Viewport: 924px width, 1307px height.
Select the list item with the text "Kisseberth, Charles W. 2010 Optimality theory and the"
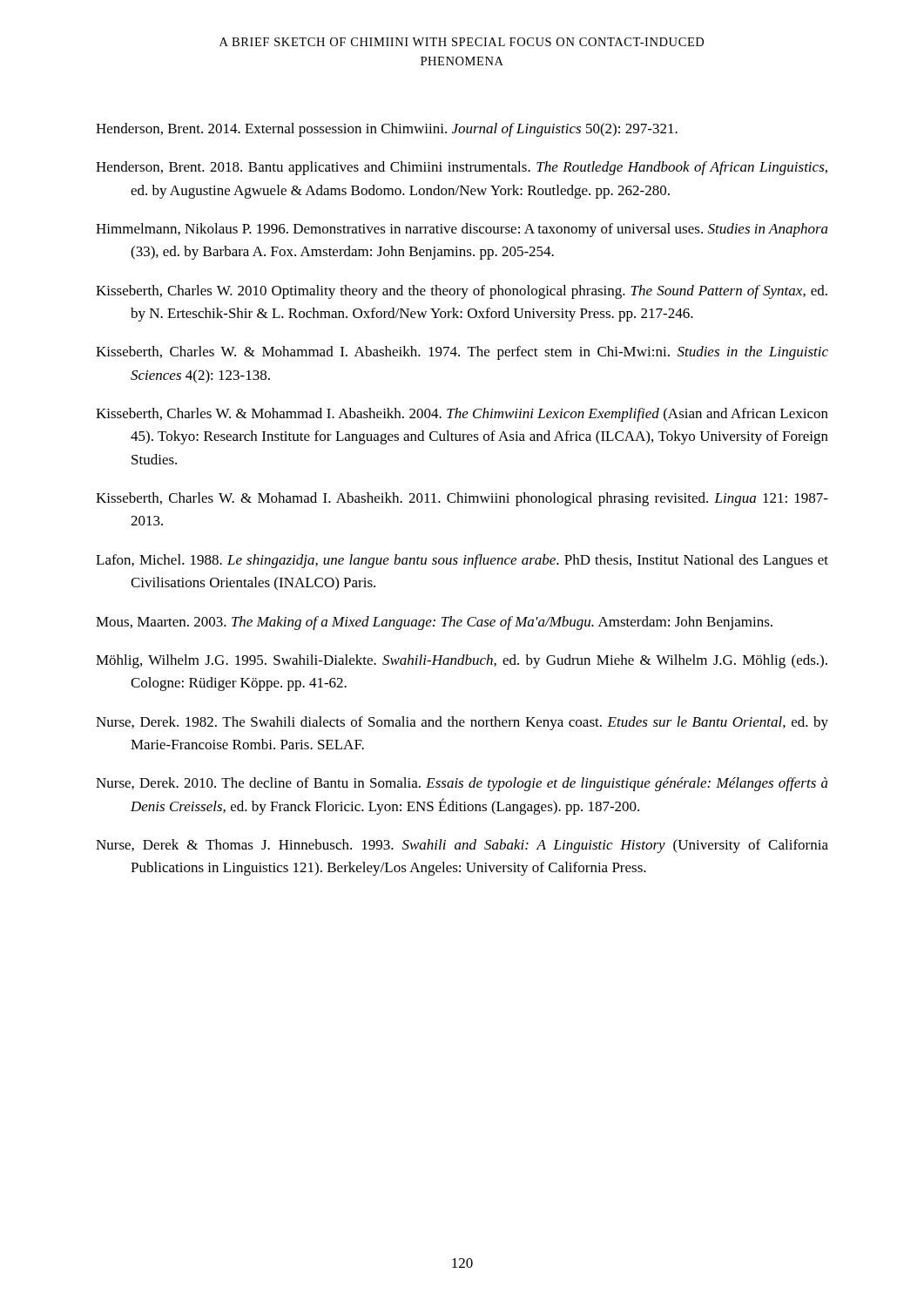[462, 302]
